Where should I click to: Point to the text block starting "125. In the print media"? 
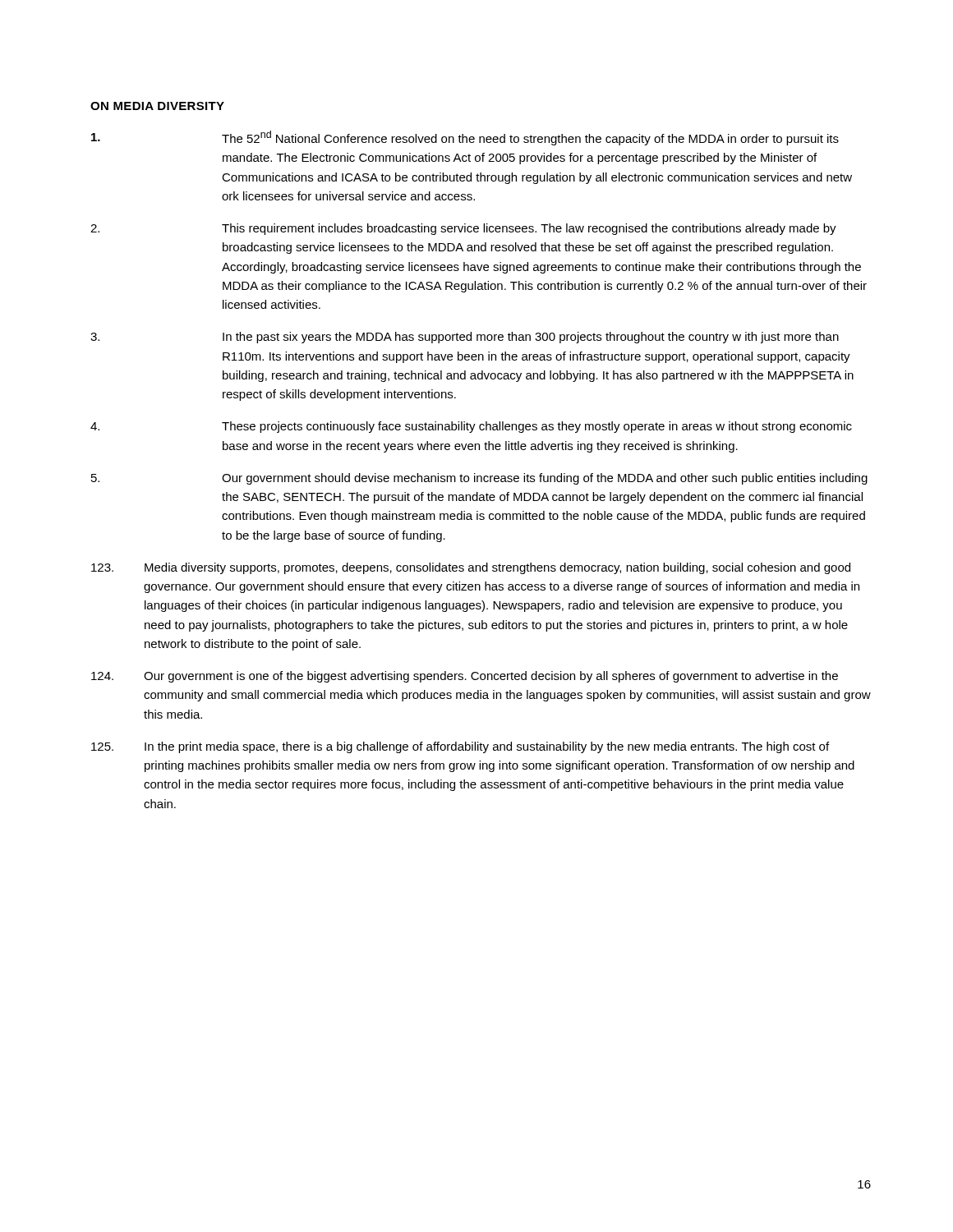481,775
